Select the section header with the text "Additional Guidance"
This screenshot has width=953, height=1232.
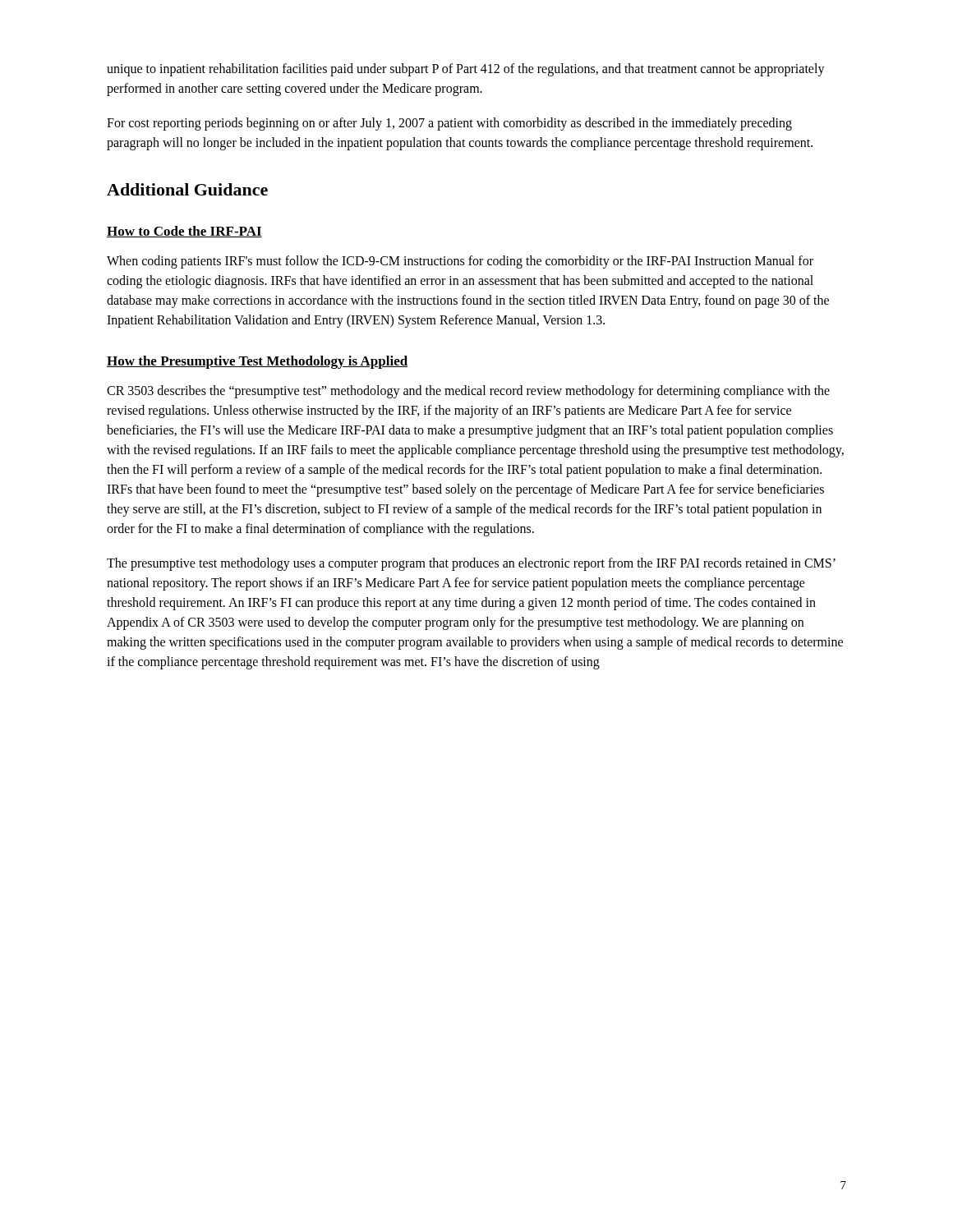[x=187, y=189]
